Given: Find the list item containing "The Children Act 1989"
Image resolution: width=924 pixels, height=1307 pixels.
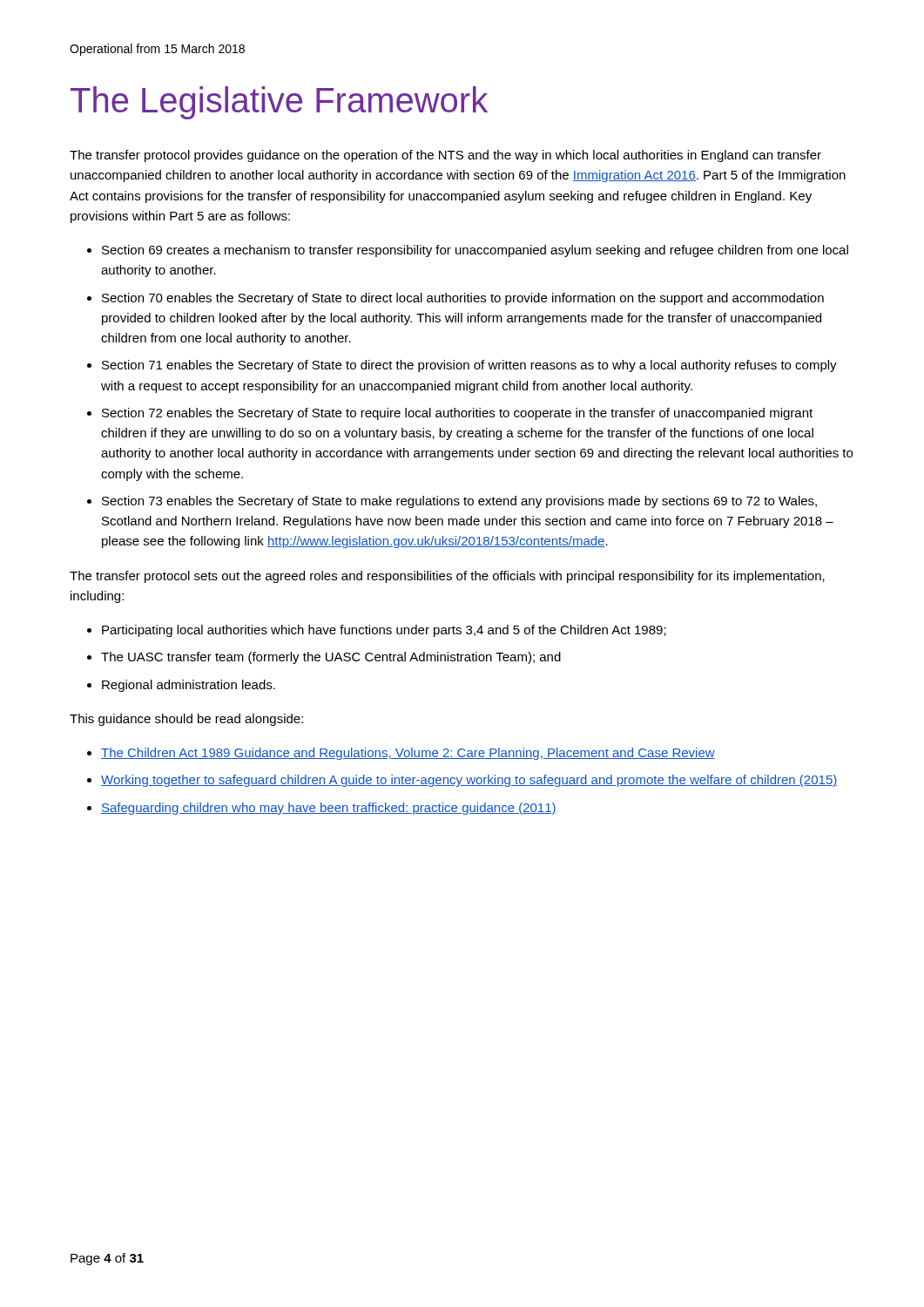Looking at the screenshot, I should pos(408,752).
